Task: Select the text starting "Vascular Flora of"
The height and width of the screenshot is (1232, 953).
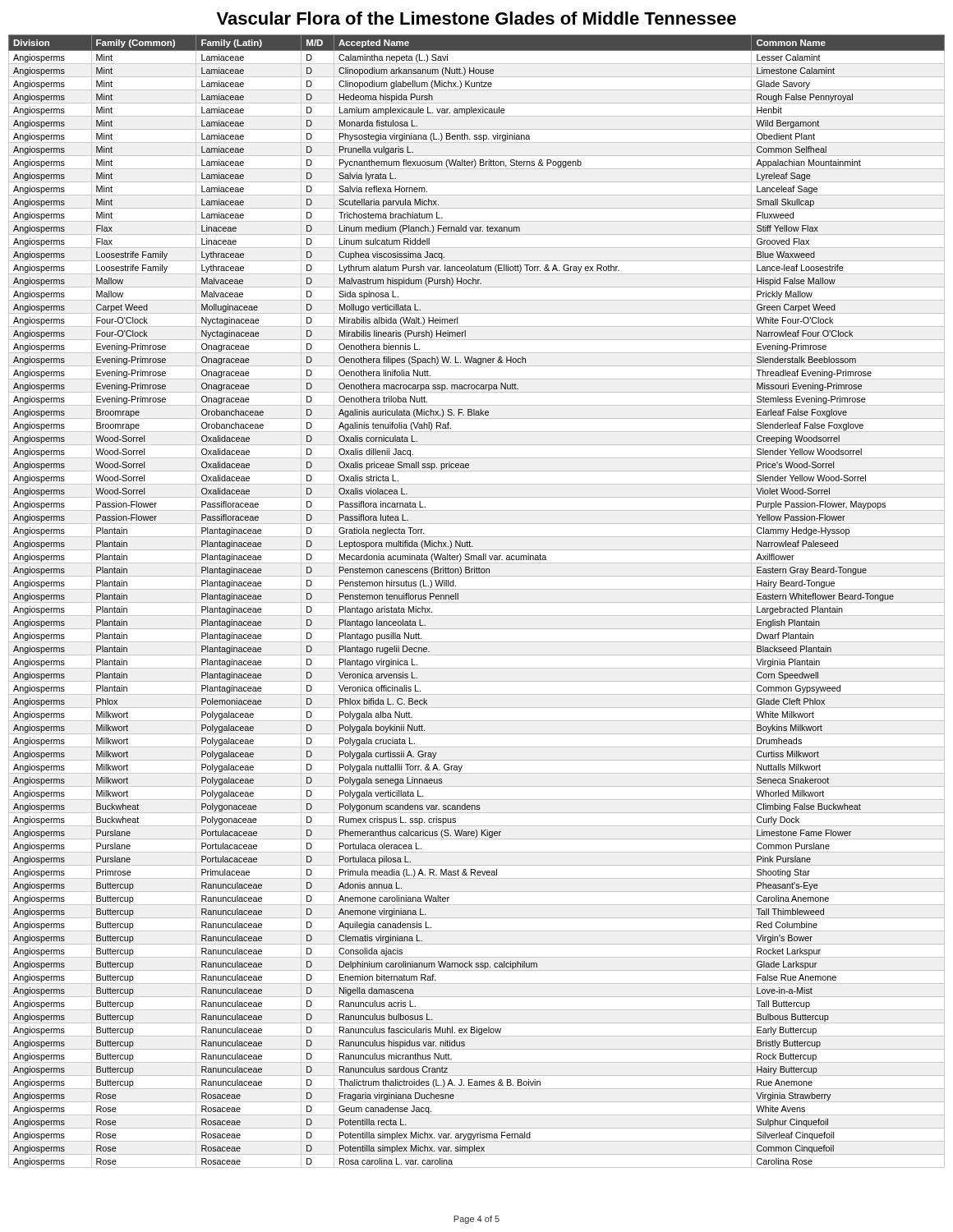Action: (476, 18)
